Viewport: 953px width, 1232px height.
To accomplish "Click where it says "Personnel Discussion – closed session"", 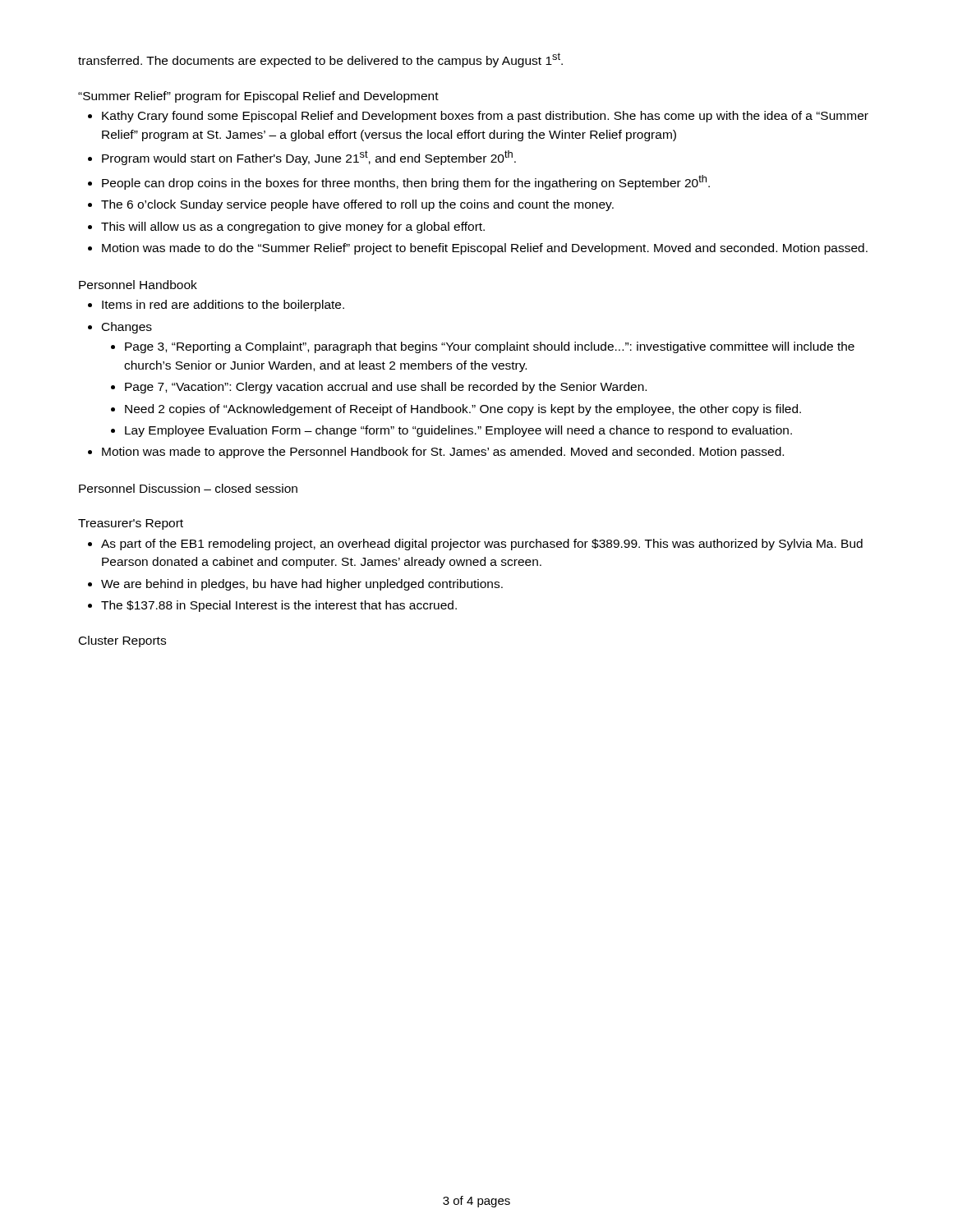I will (188, 488).
